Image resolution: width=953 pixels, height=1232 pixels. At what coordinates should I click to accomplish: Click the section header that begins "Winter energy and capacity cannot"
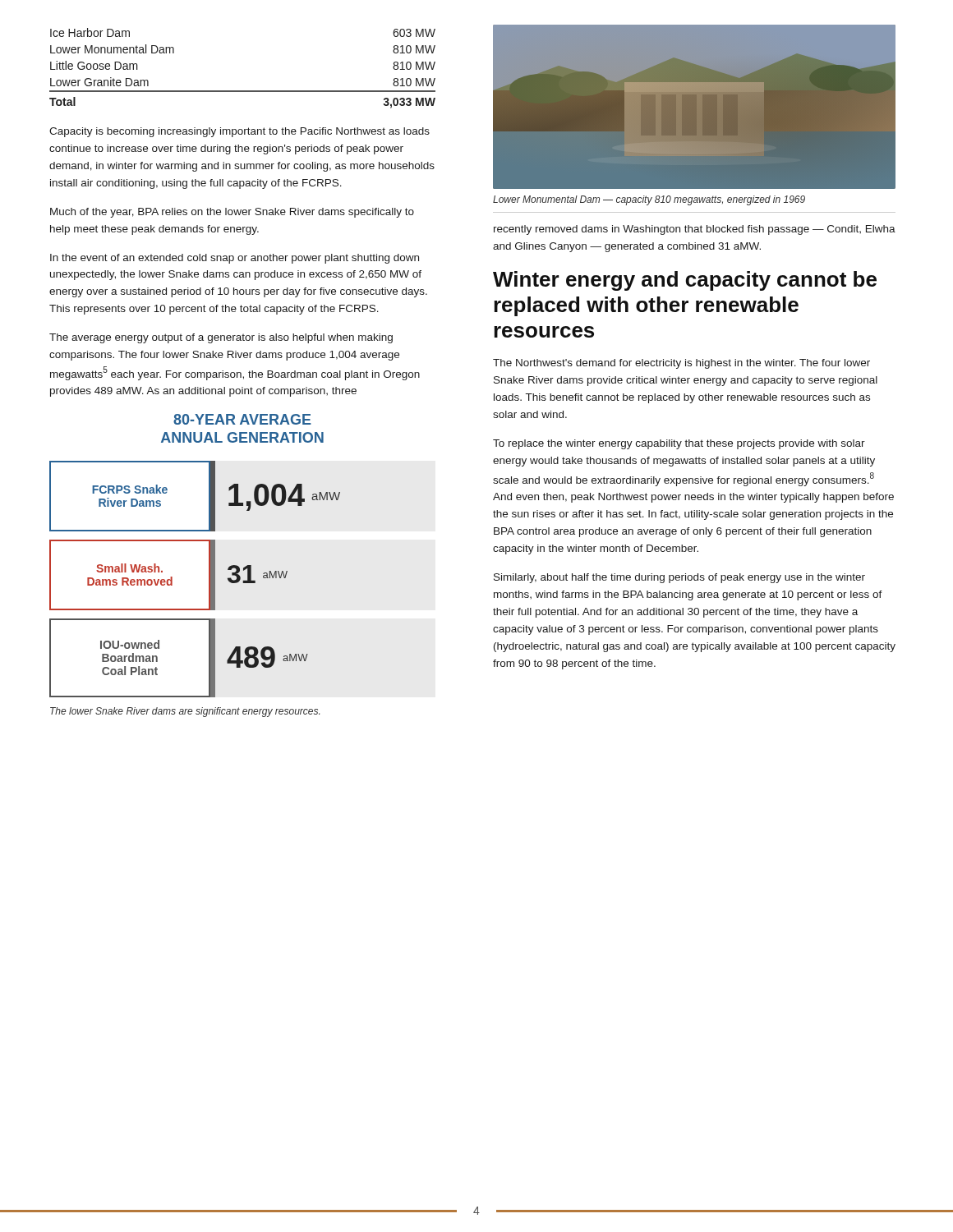click(685, 305)
